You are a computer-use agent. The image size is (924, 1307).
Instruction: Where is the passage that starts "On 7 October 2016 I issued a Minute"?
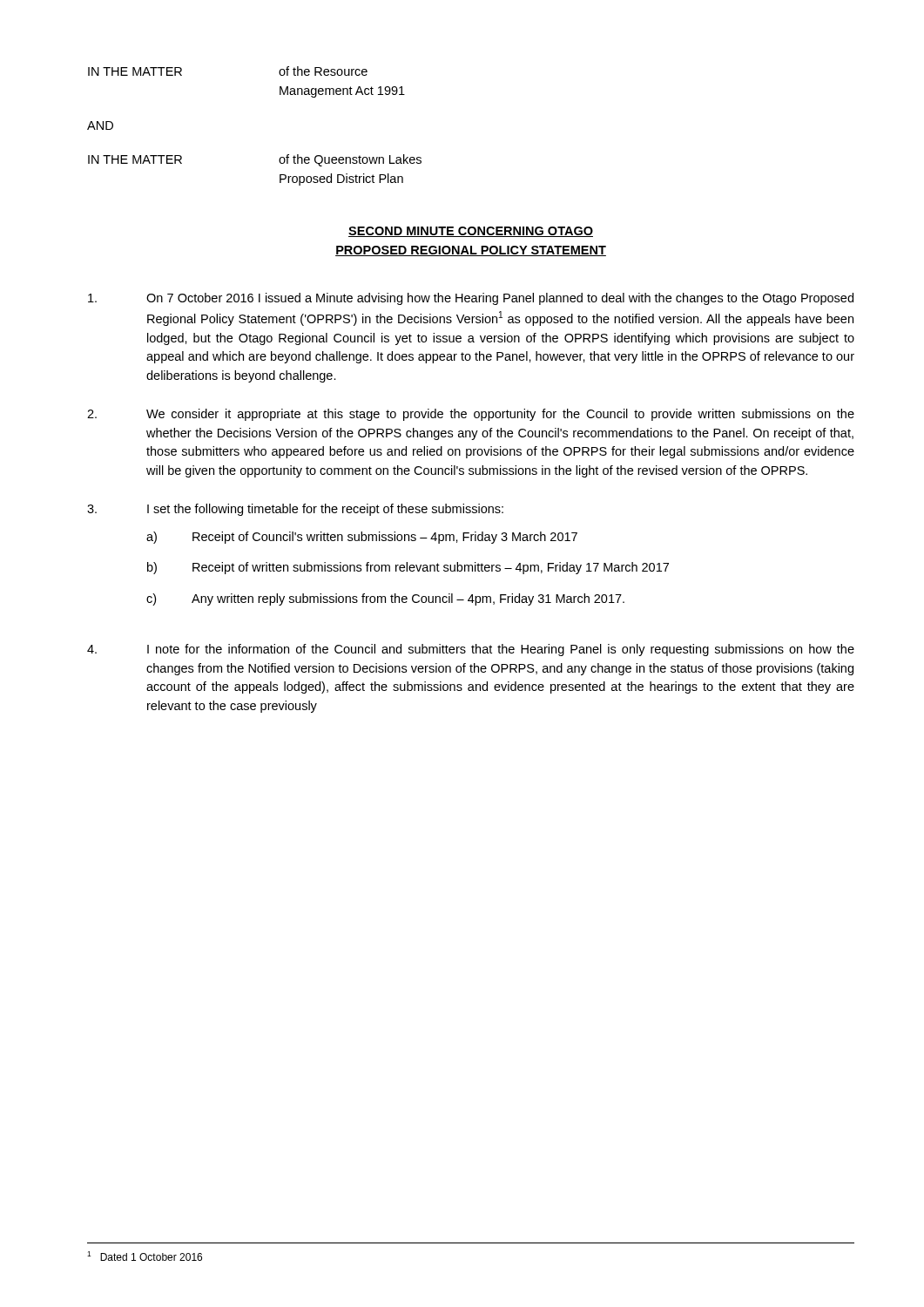coord(471,338)
